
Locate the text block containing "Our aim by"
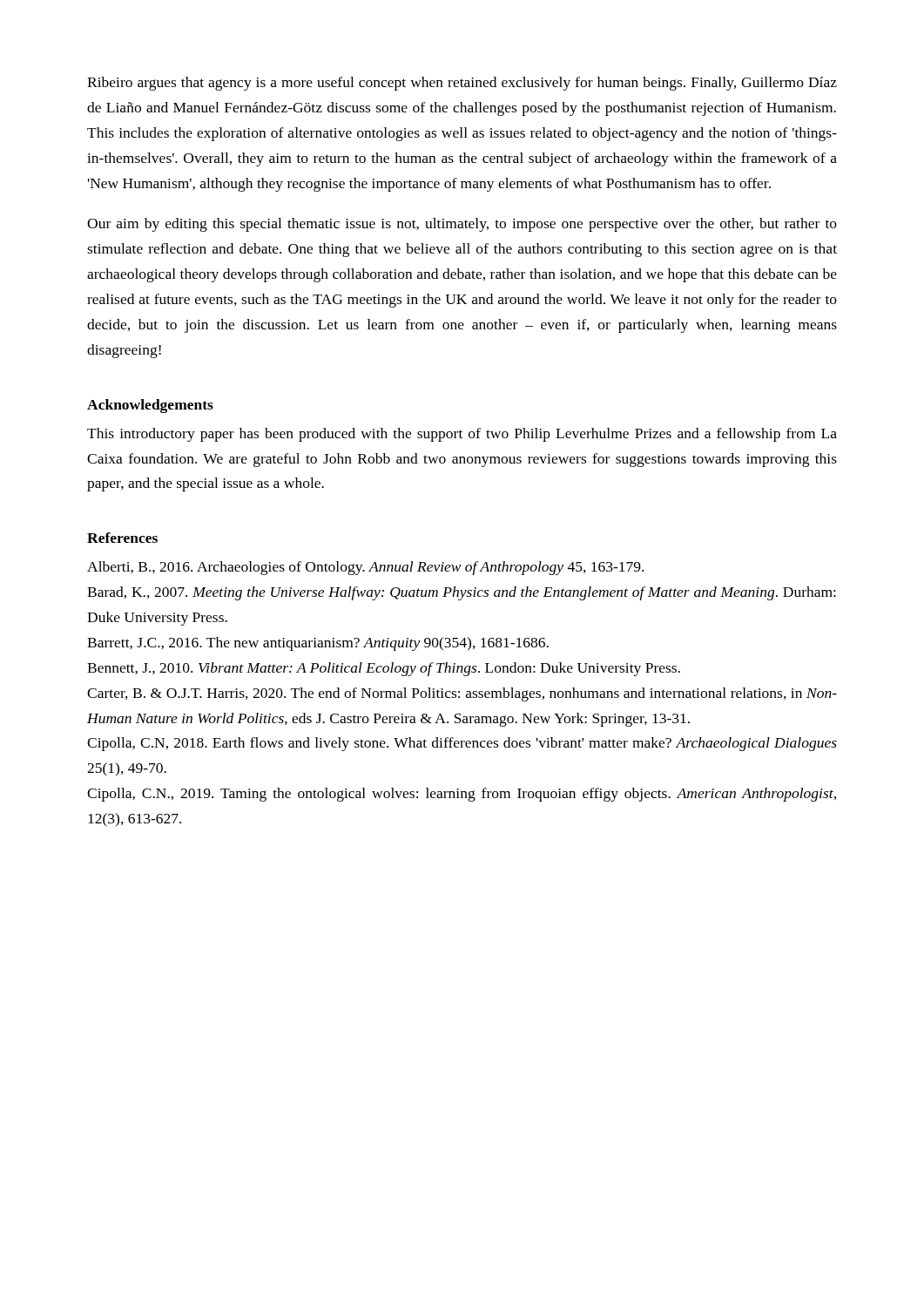[462, 286]
